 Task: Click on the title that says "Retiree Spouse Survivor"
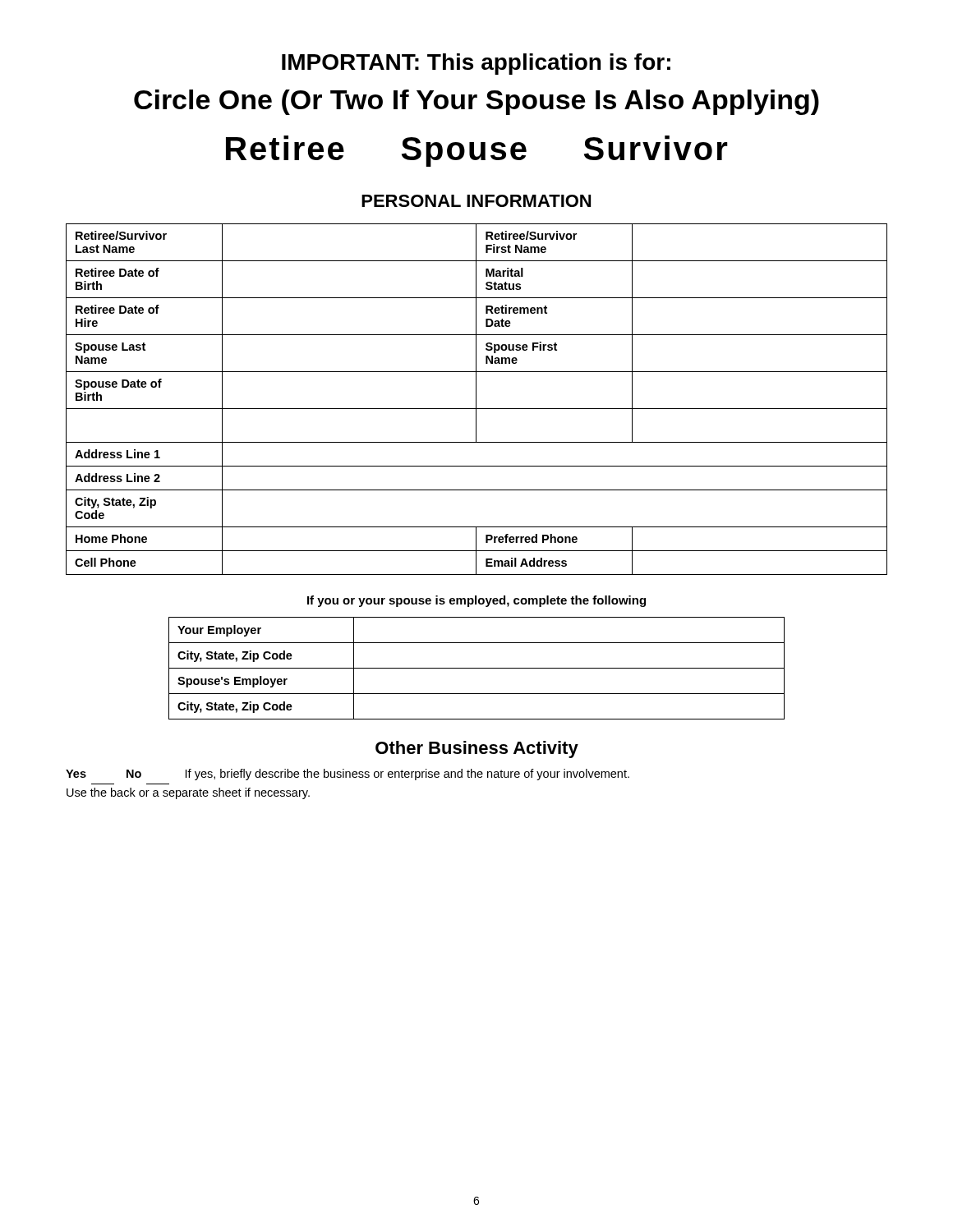(476, 149)
